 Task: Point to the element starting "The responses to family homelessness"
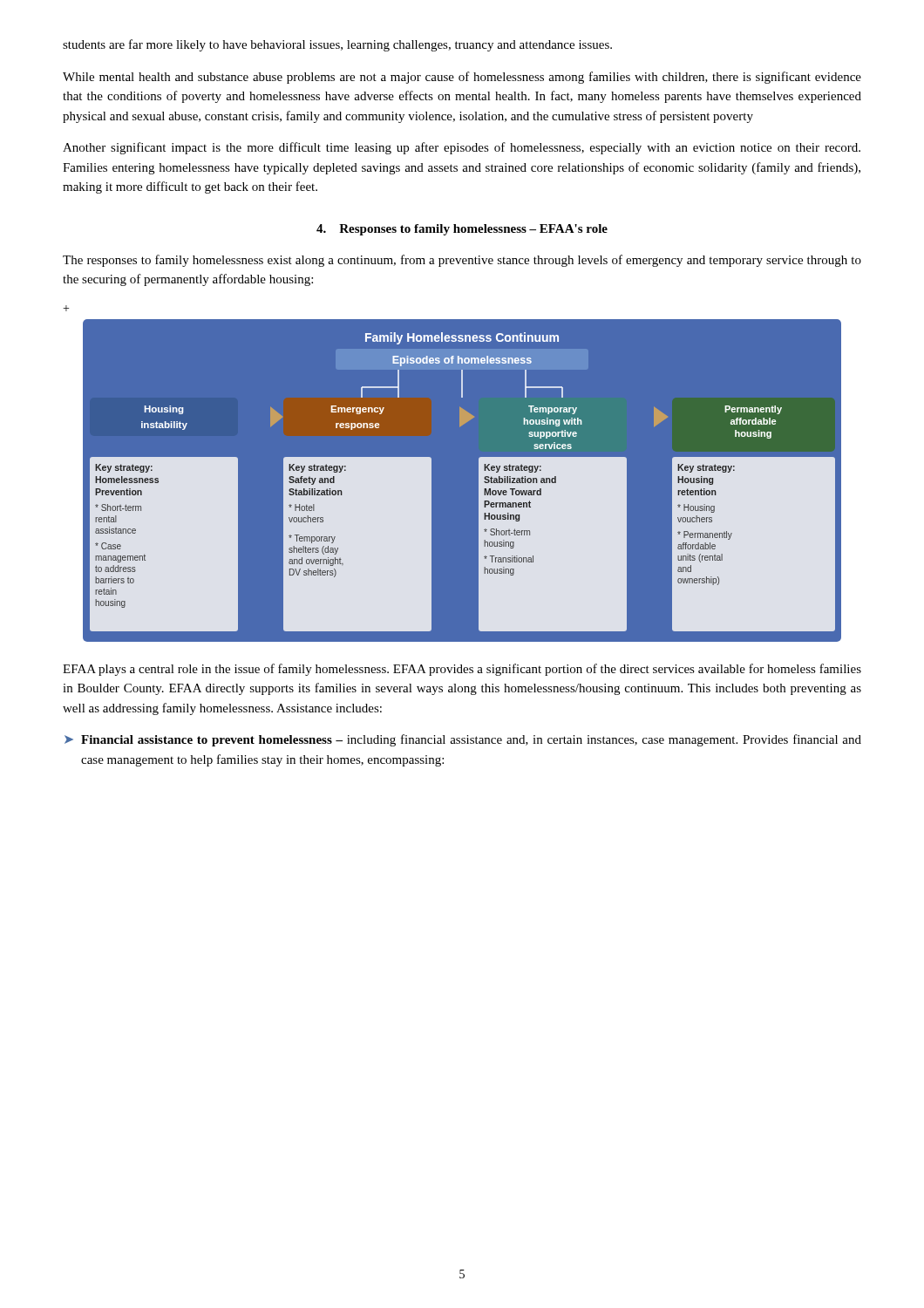point(462,269)
